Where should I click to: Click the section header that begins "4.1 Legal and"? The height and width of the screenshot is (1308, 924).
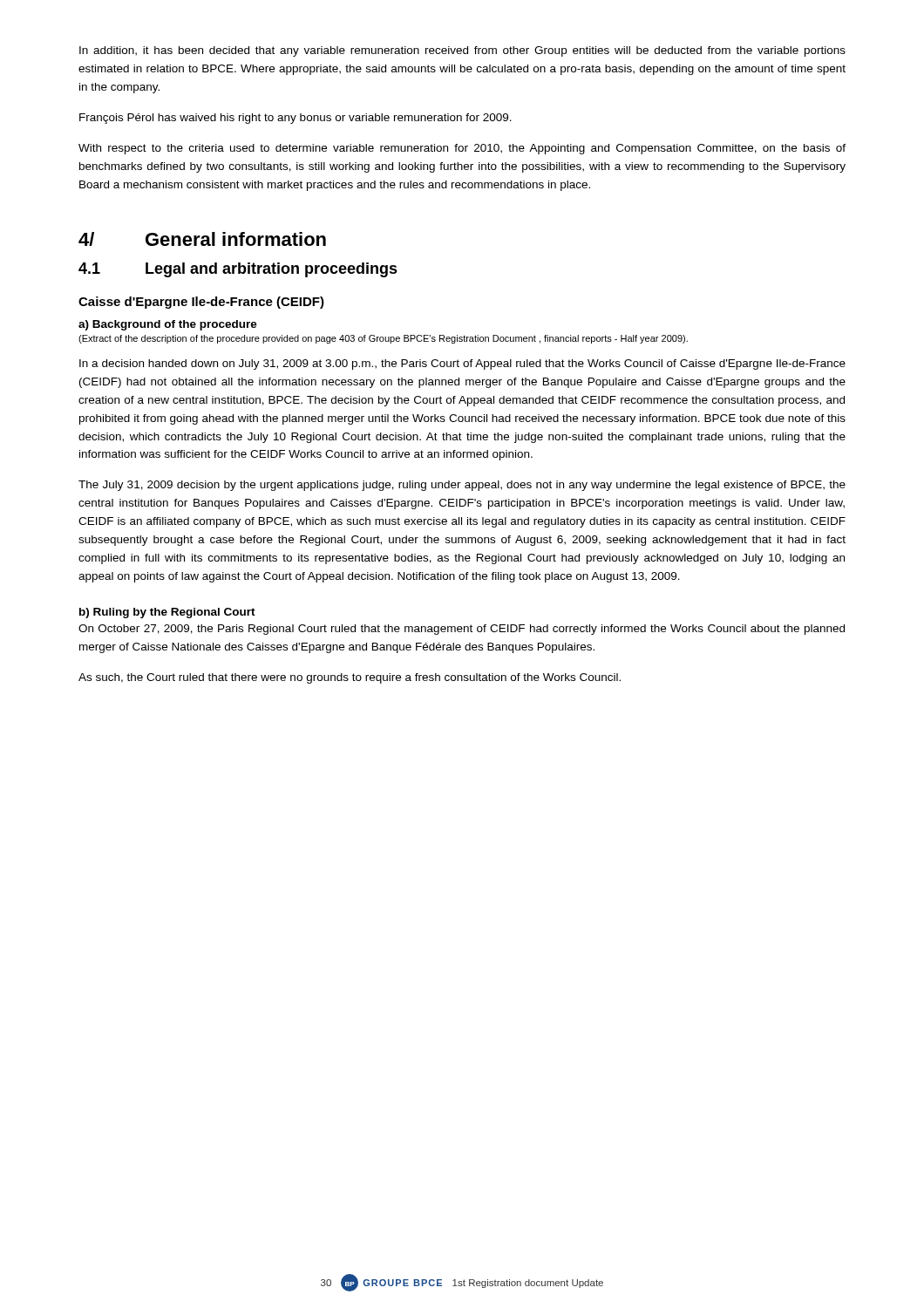point(238,269)
